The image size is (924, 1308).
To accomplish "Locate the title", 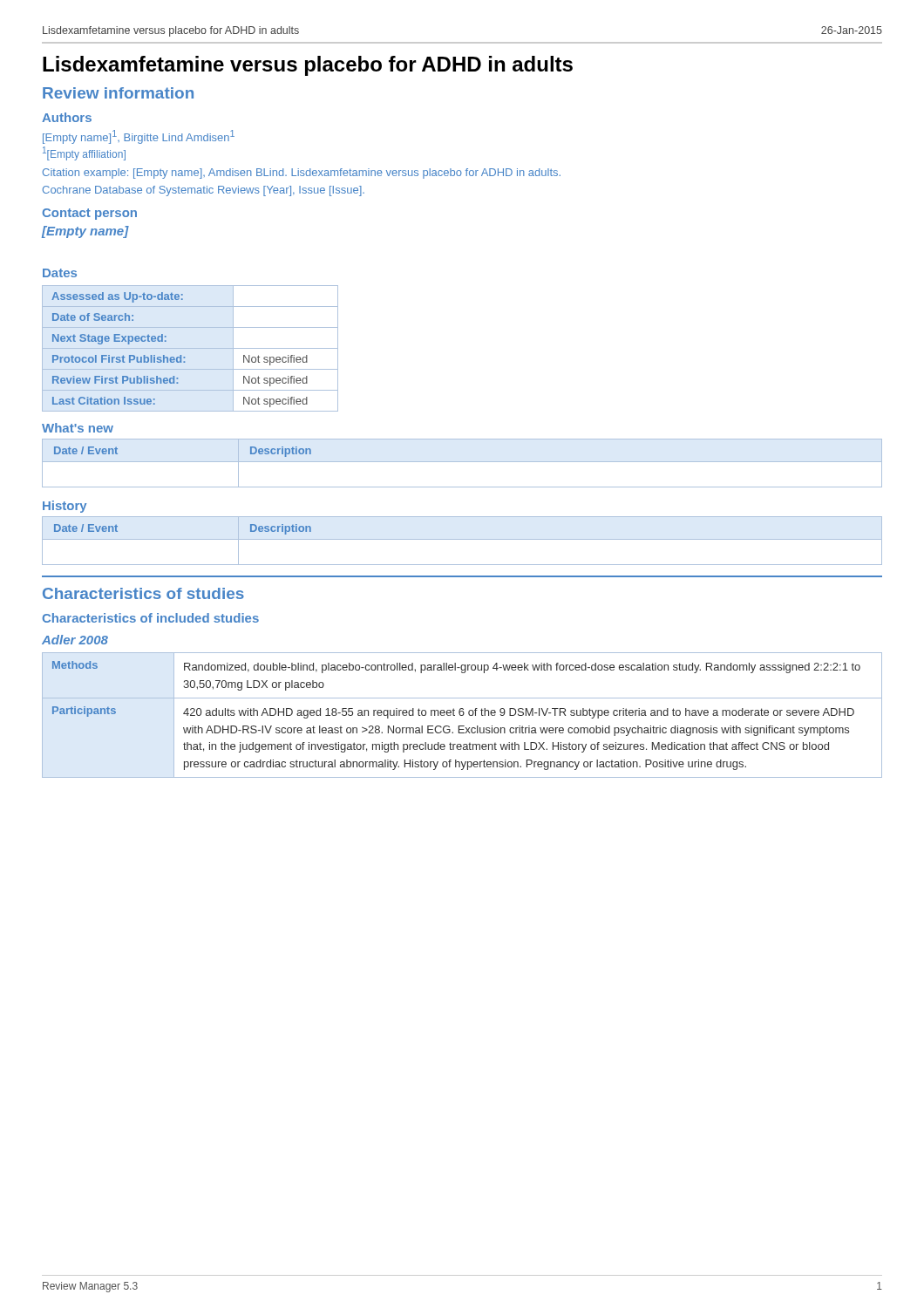I will [x=308, y=64].
